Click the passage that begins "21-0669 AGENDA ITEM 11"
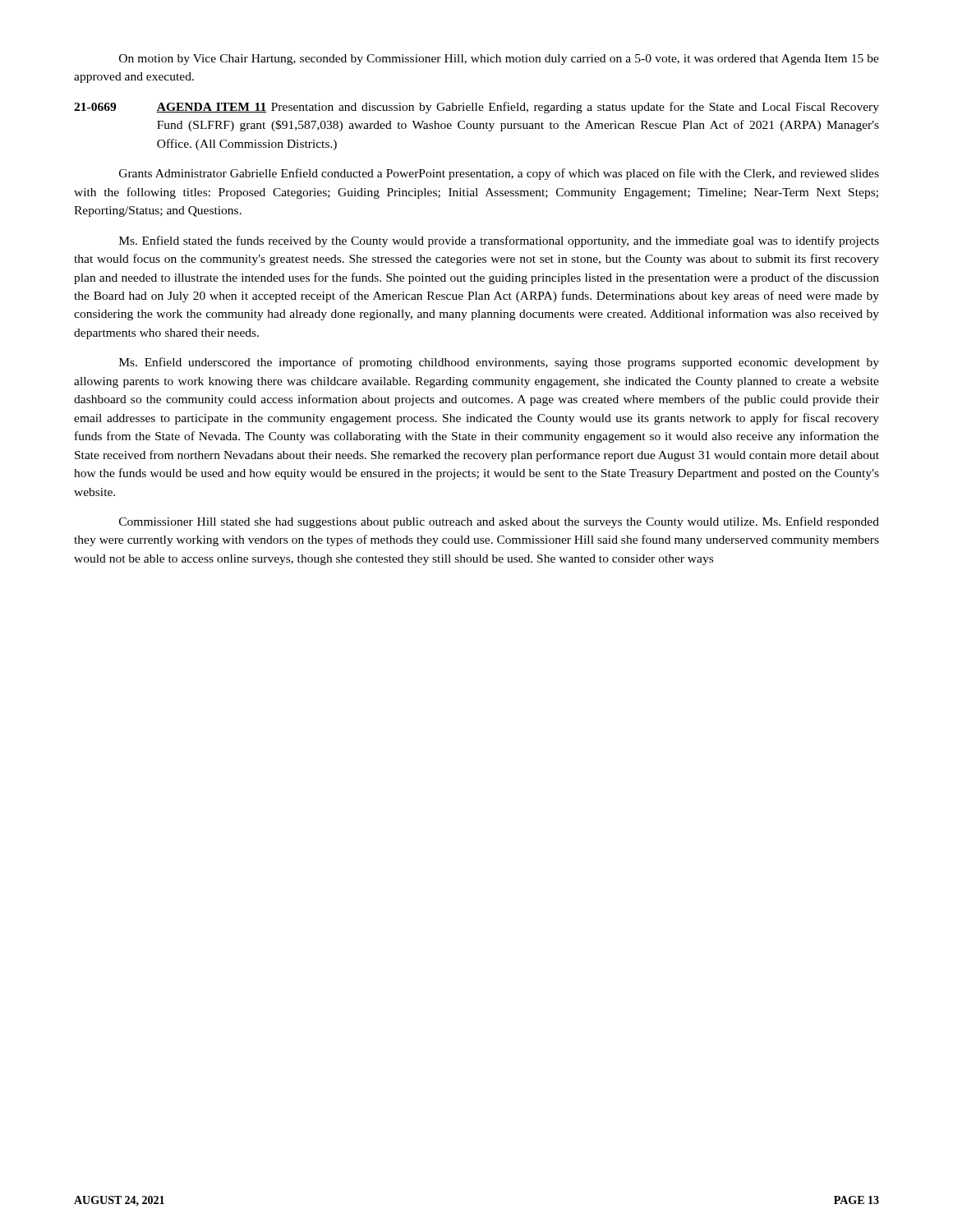This screenshot has width=953, height=1232. point(476,125)
